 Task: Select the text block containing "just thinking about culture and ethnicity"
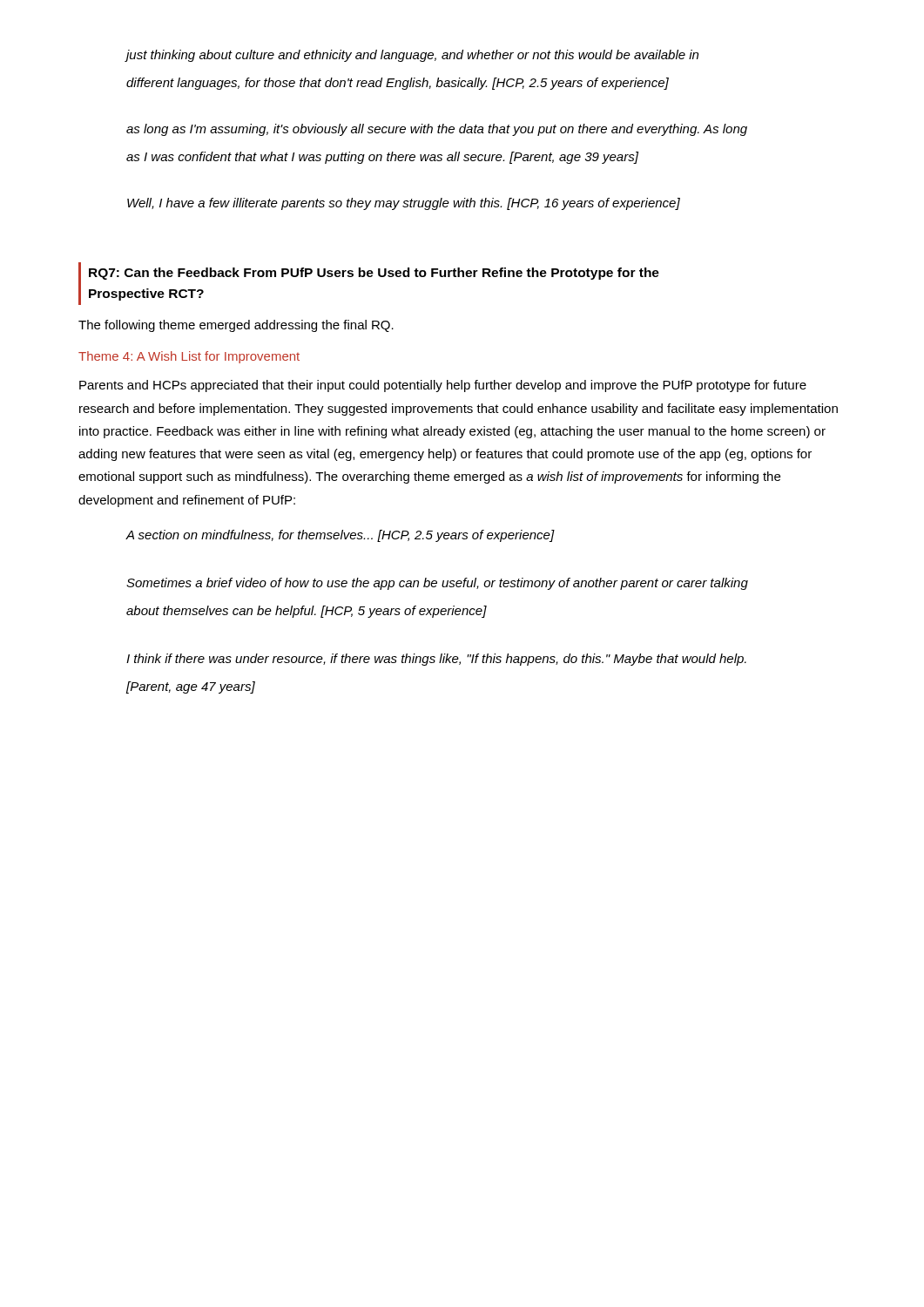[473, 68]
